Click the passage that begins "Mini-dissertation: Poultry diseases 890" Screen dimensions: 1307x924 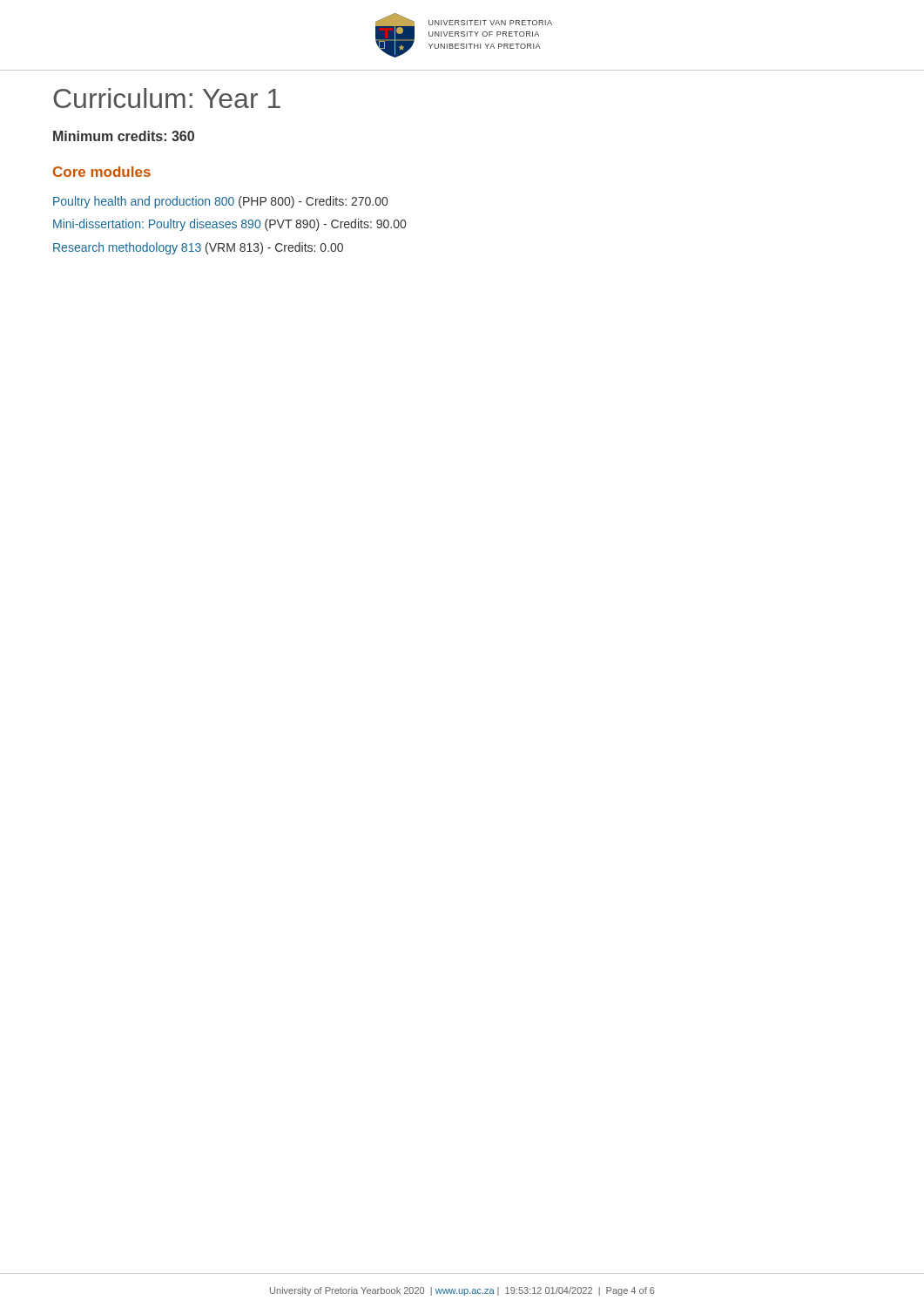coord(229,224)
